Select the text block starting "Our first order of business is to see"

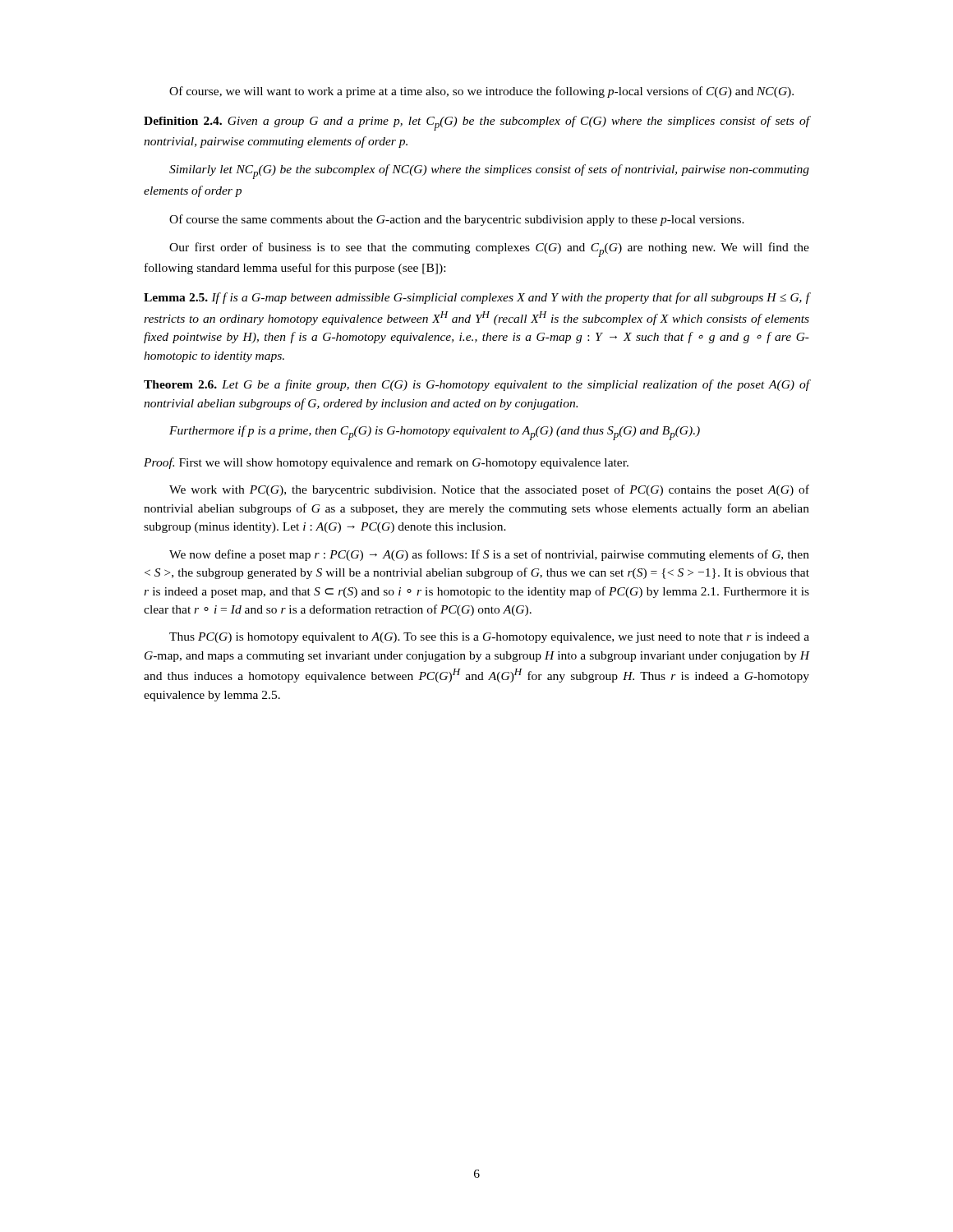(476, 258)
